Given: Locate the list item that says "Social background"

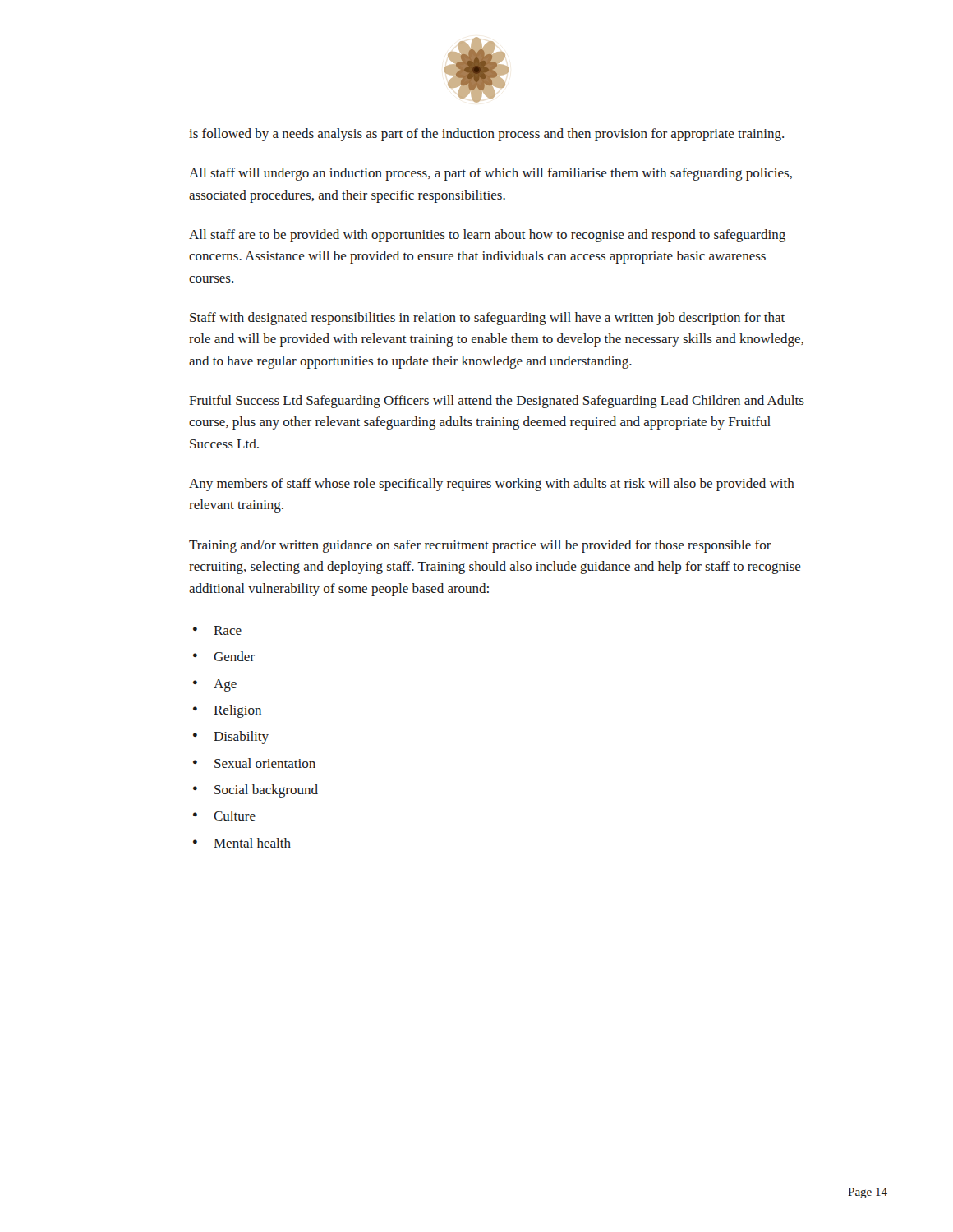Looking at the screenshot, I should [x=256, y=791].
